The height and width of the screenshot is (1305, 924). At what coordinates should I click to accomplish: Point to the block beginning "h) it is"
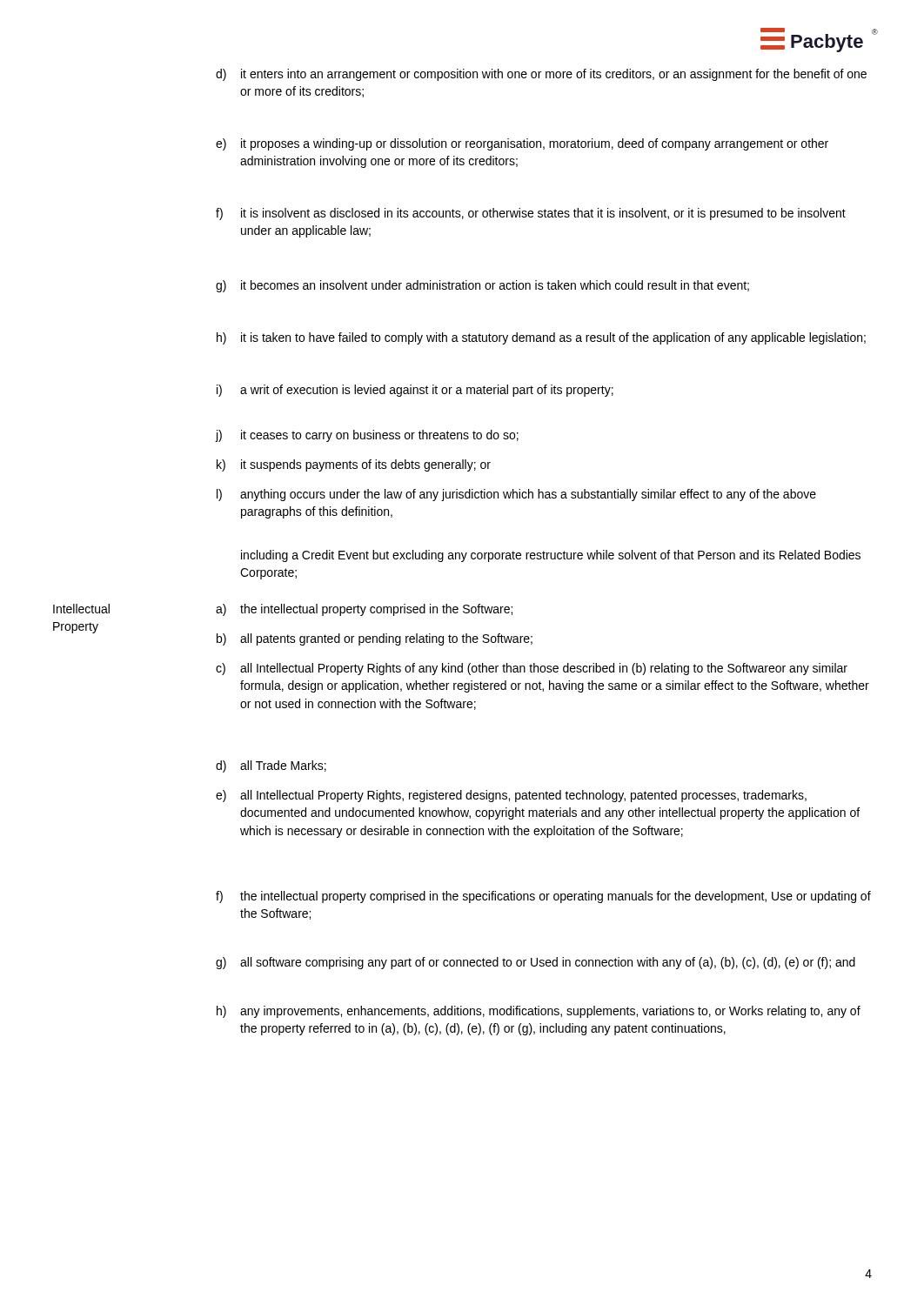[x=541, y=338]
